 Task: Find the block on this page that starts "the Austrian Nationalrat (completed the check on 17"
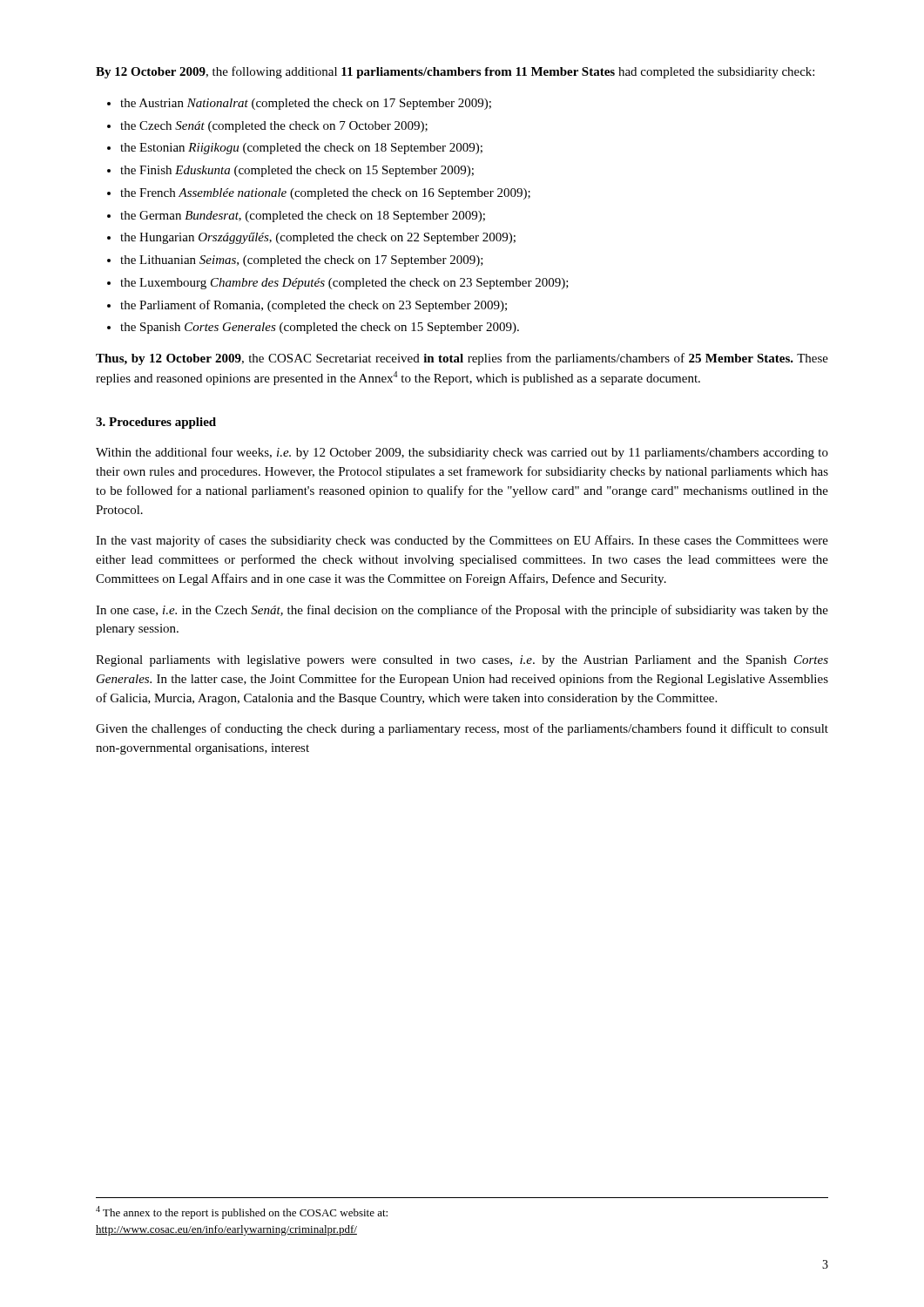(x=474, y=103)
